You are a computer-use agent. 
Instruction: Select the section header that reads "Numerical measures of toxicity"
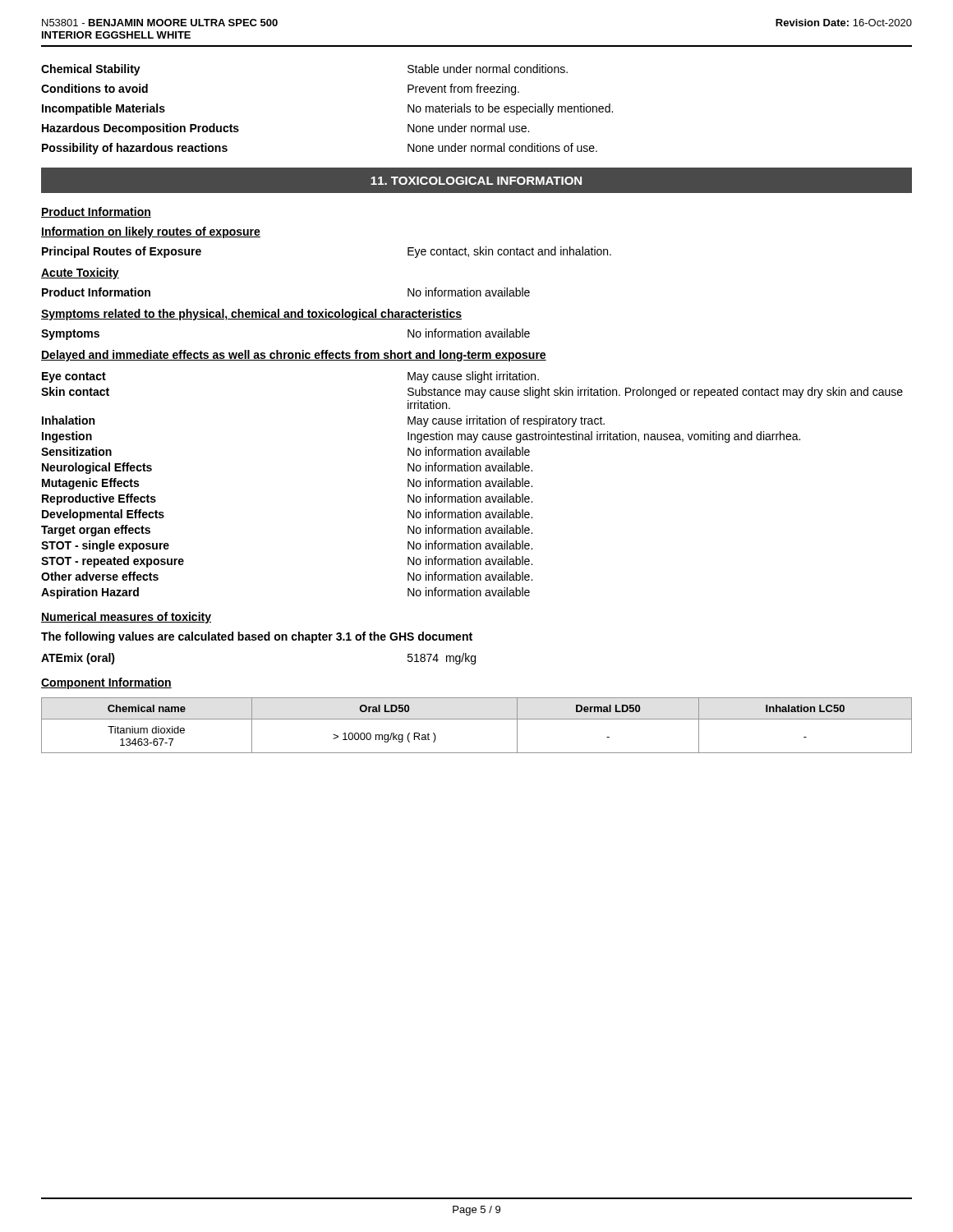[x=126, y=617]
